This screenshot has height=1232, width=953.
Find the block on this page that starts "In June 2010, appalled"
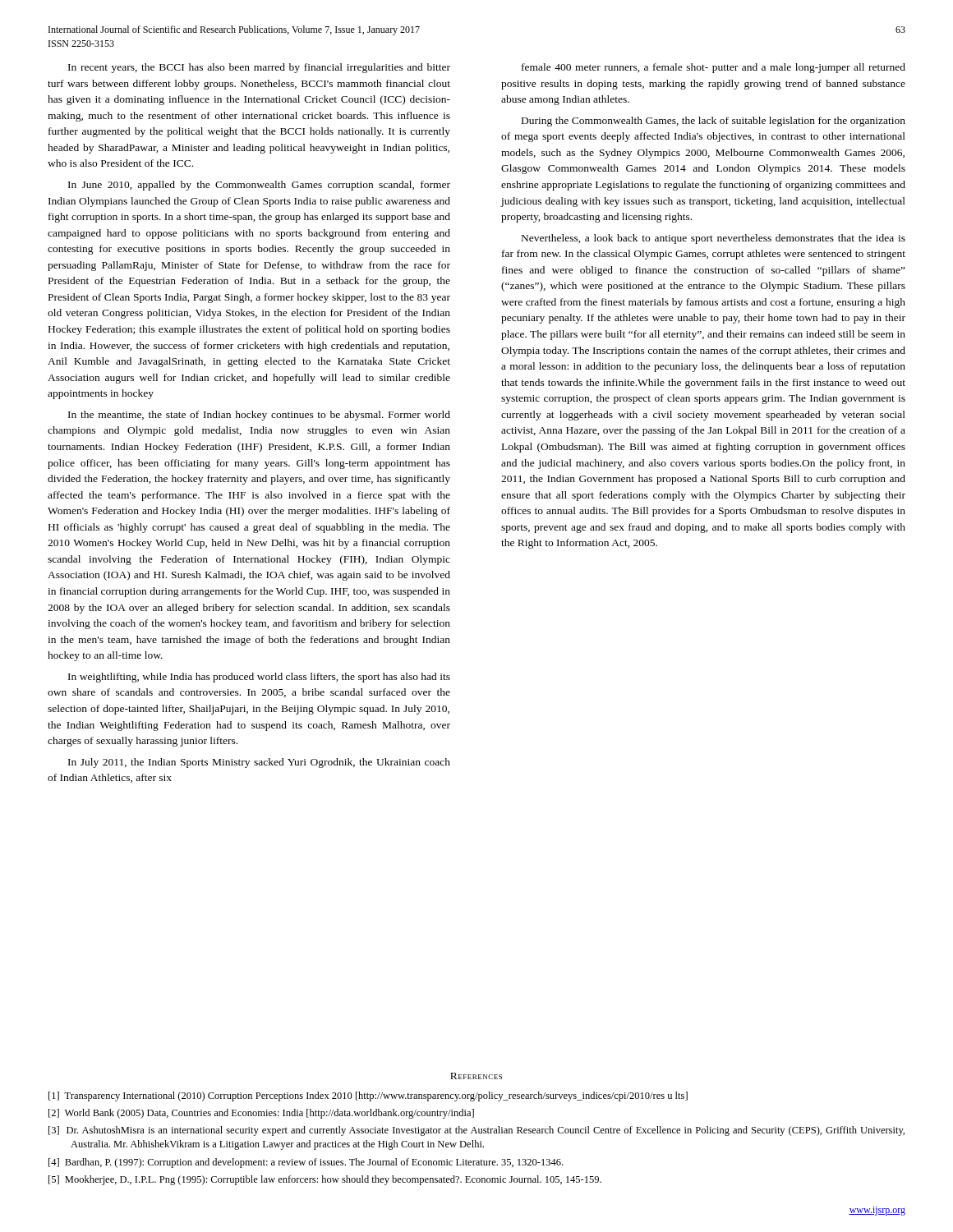pos(249,289)
